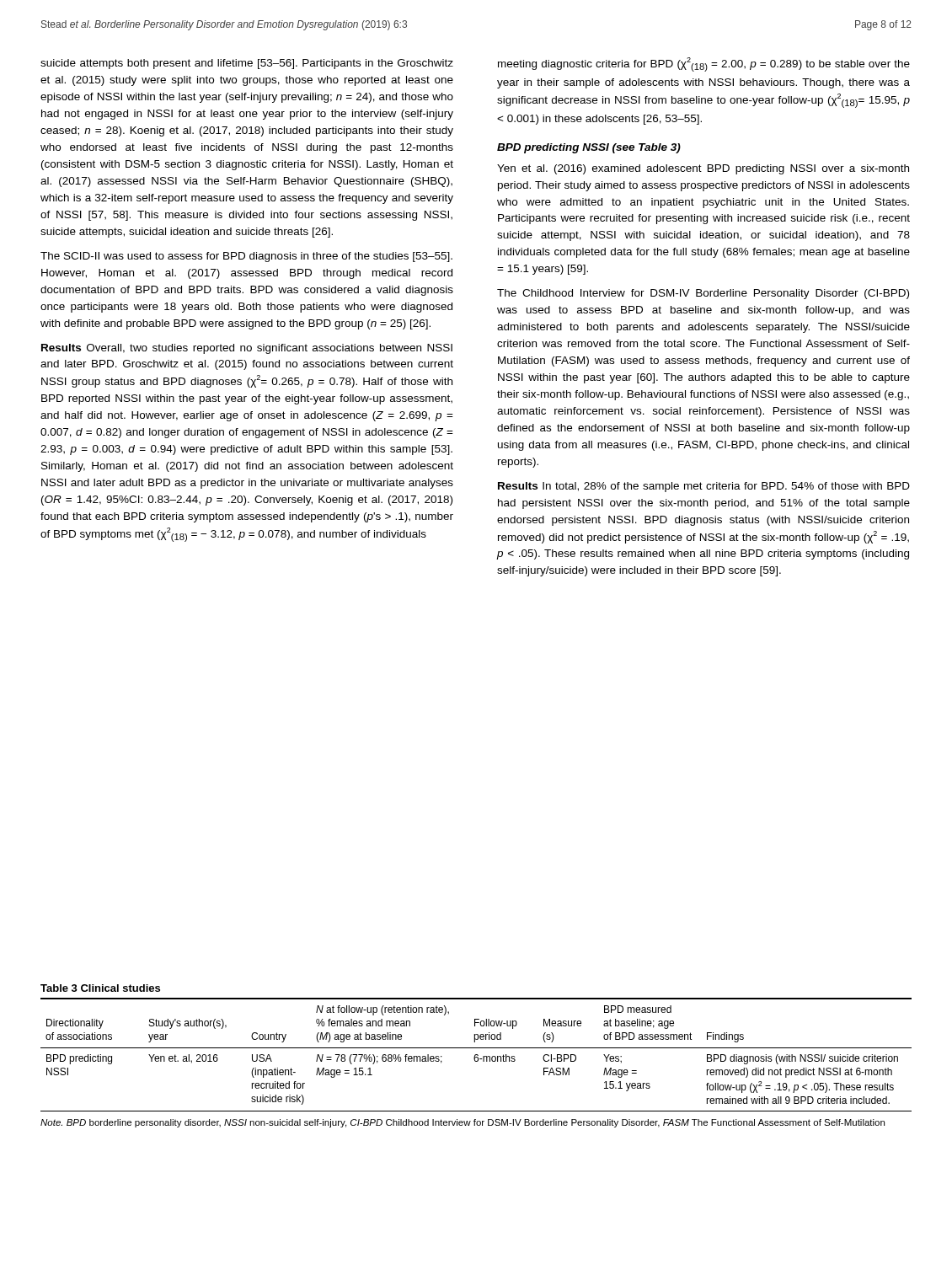952x1264 pixels.
Task: Find the section header on this page that starts "BPD predicting NSSI (see Table"
Action: point(589,148)
